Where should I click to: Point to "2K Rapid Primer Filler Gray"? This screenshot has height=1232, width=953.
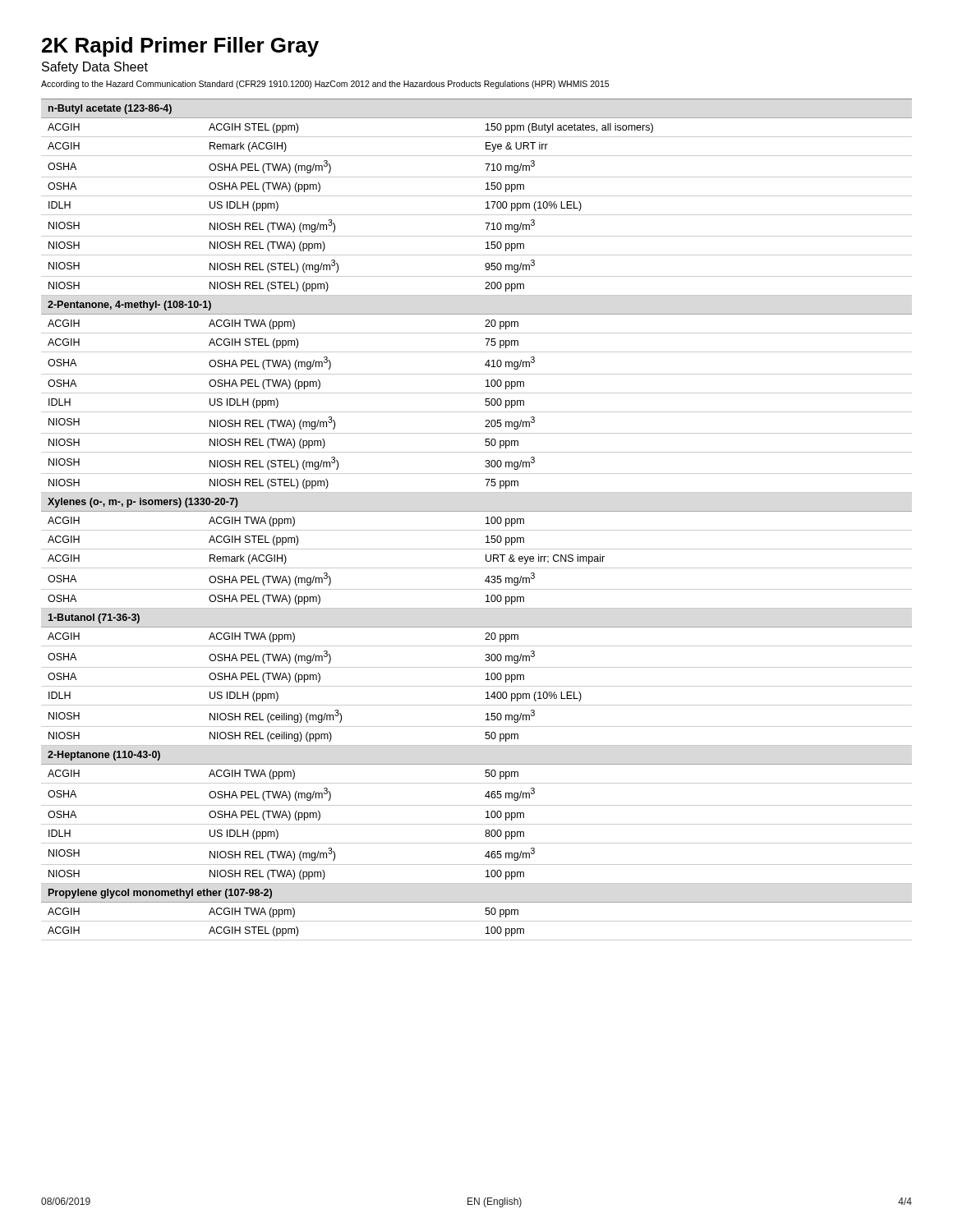(x=180, y=45)
